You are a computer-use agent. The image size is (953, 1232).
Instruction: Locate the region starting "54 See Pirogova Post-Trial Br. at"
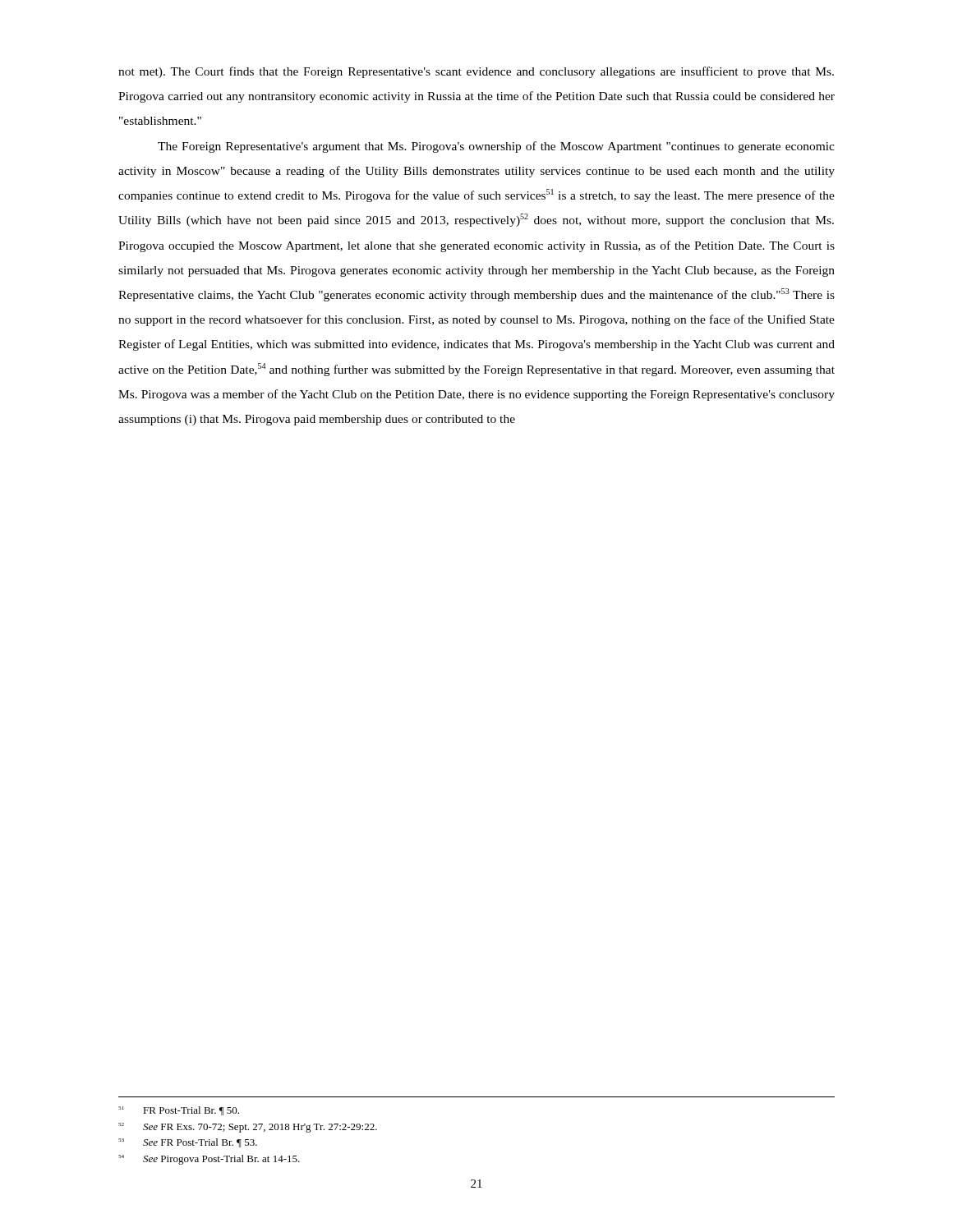pos(209,1160)
